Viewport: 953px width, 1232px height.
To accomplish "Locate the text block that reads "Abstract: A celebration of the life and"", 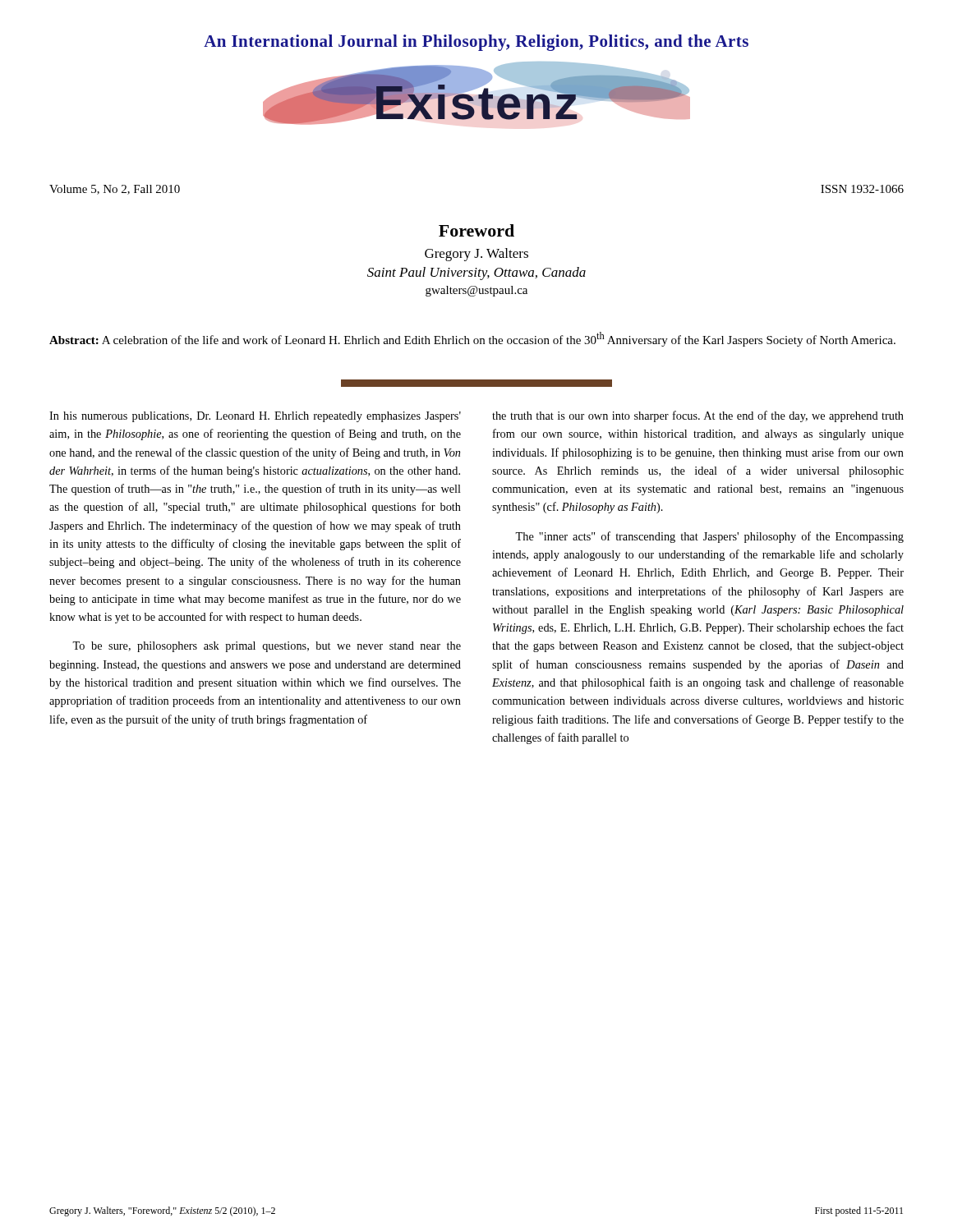I will (x=473, y=338).
